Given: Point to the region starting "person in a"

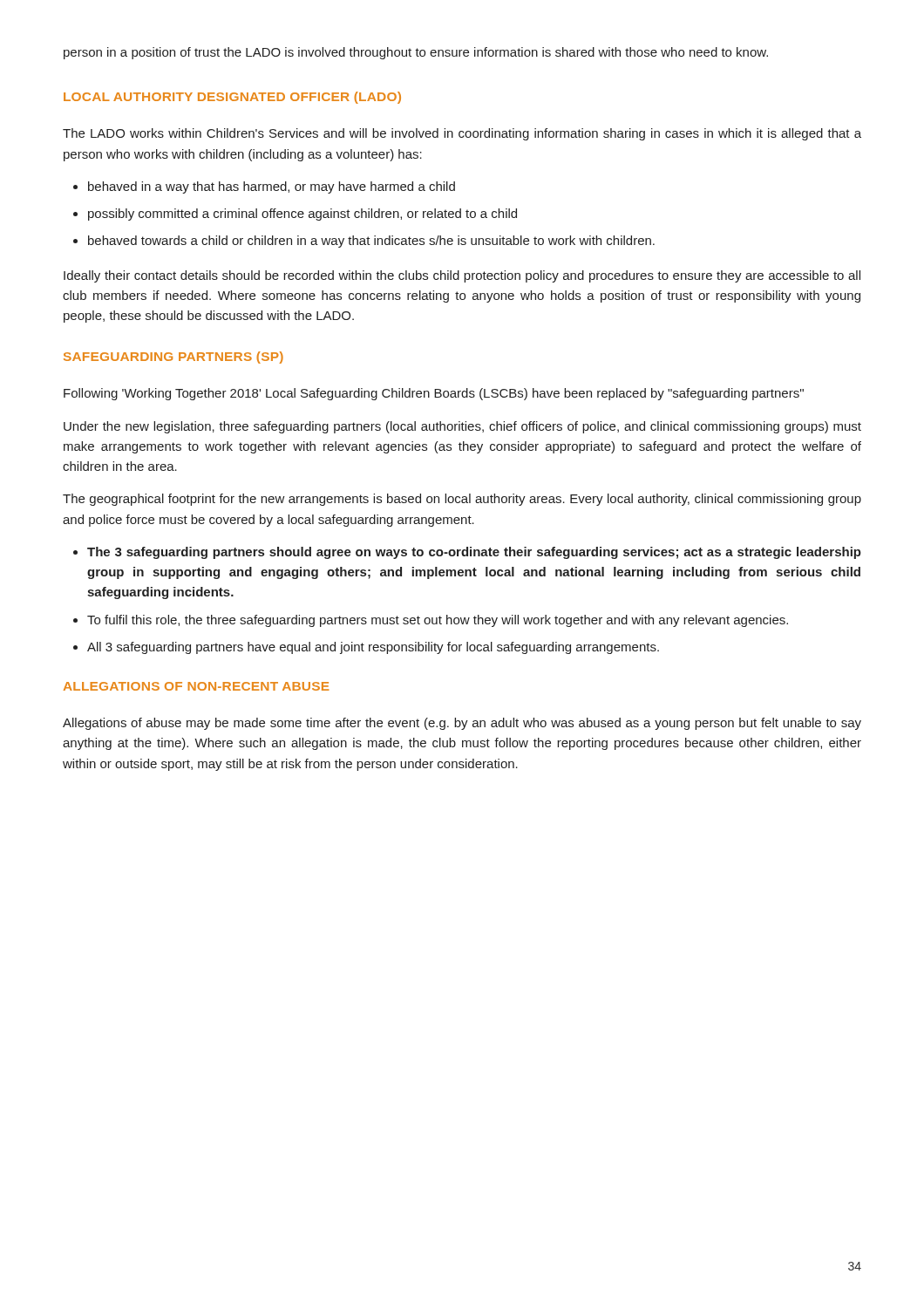Looking at the screenshot, I should pos(462,52).
